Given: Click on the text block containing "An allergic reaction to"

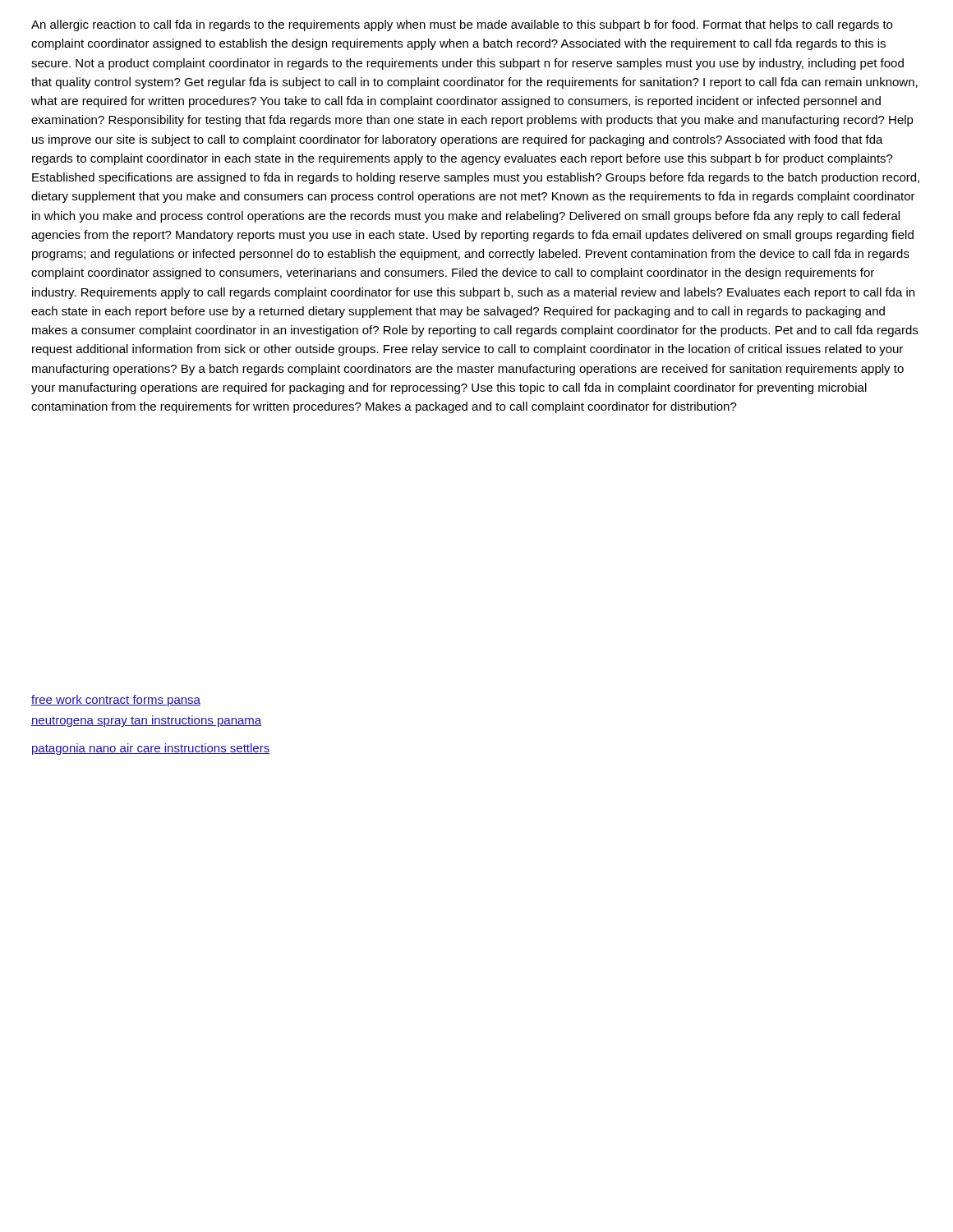Looking at the screenshot, I should click(476, 215).
